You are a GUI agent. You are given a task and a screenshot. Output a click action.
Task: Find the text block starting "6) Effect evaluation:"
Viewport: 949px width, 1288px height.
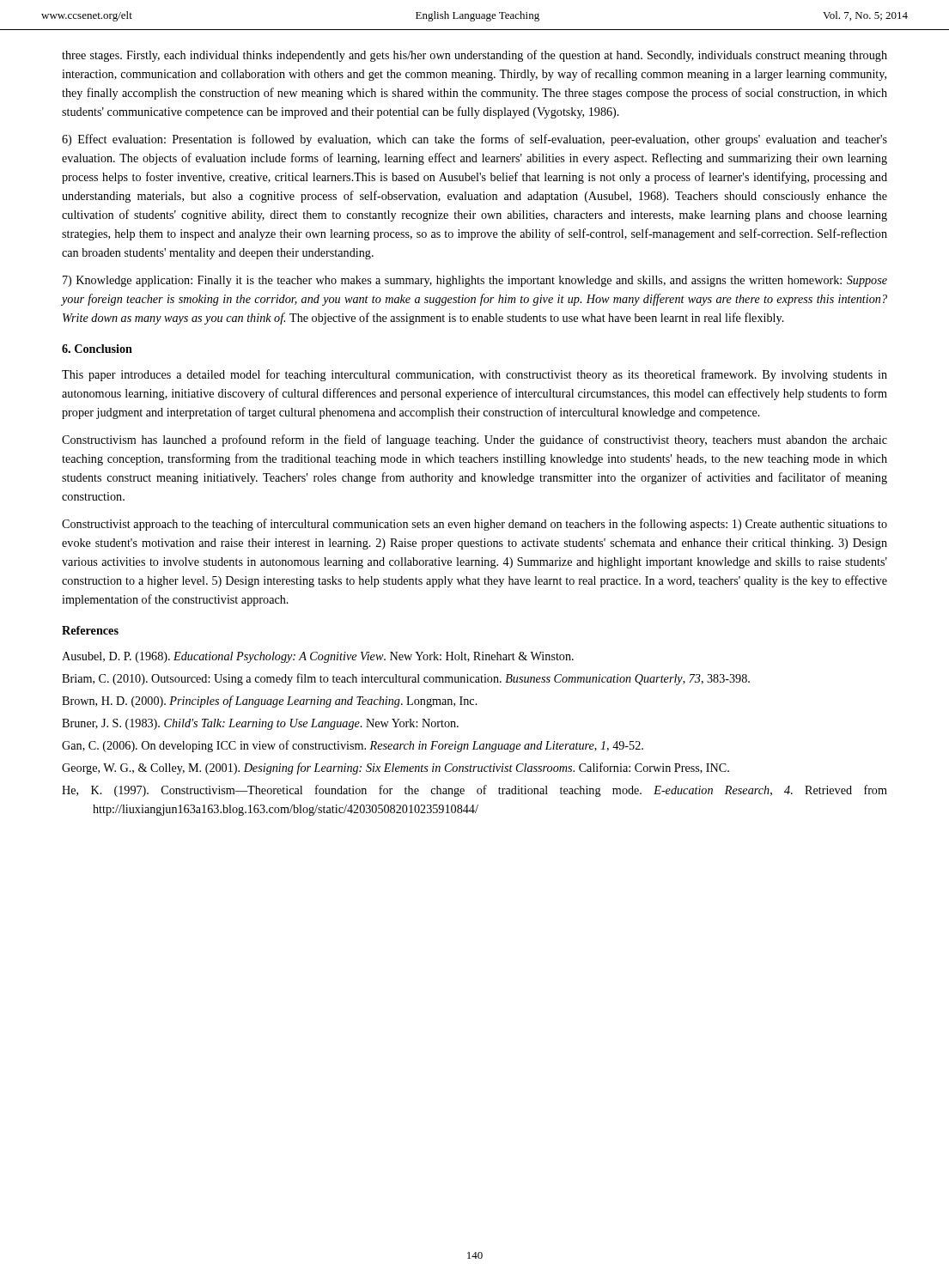click(474, 196)
